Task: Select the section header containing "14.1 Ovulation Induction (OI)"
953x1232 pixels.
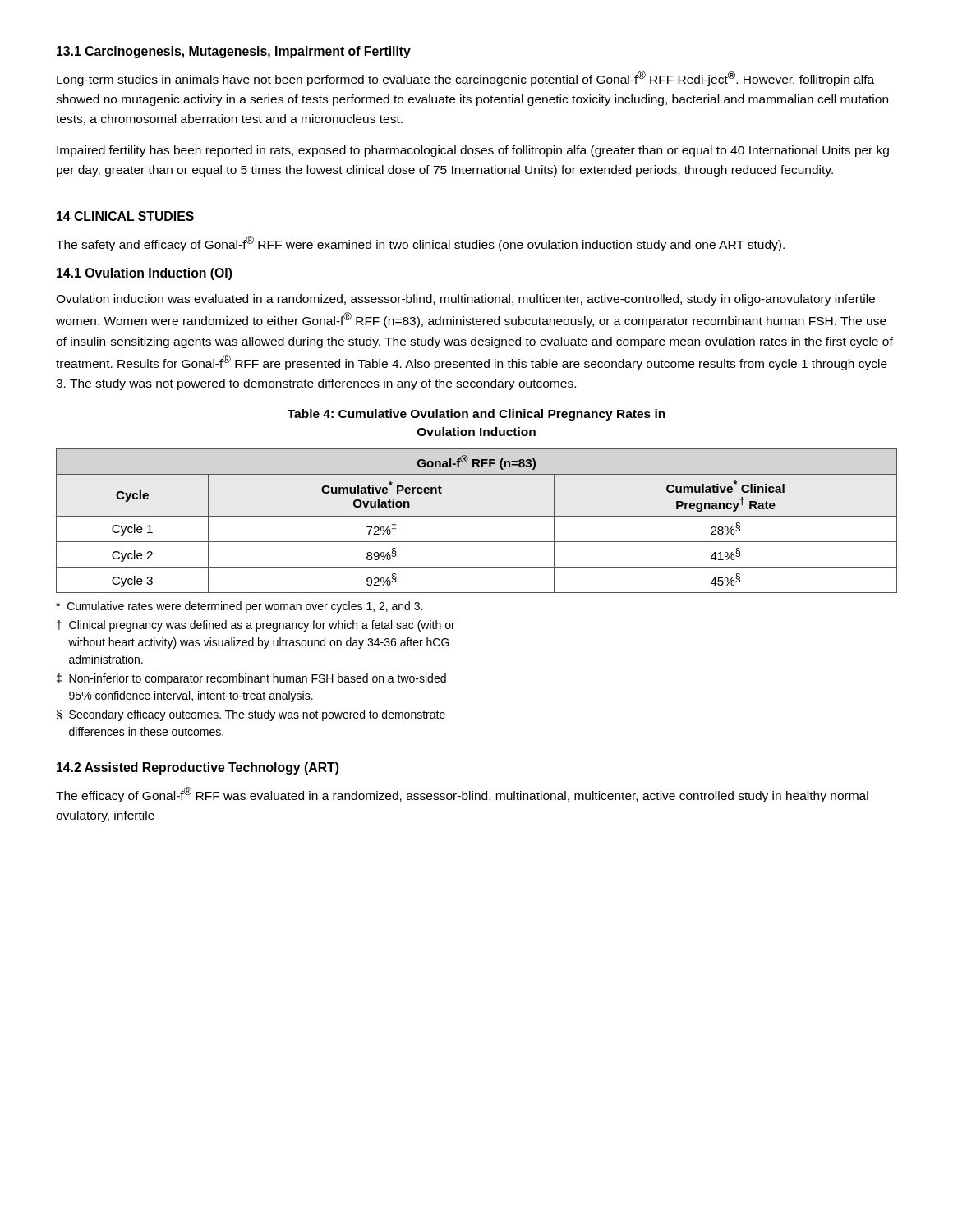Action: (x=144, y=273)
